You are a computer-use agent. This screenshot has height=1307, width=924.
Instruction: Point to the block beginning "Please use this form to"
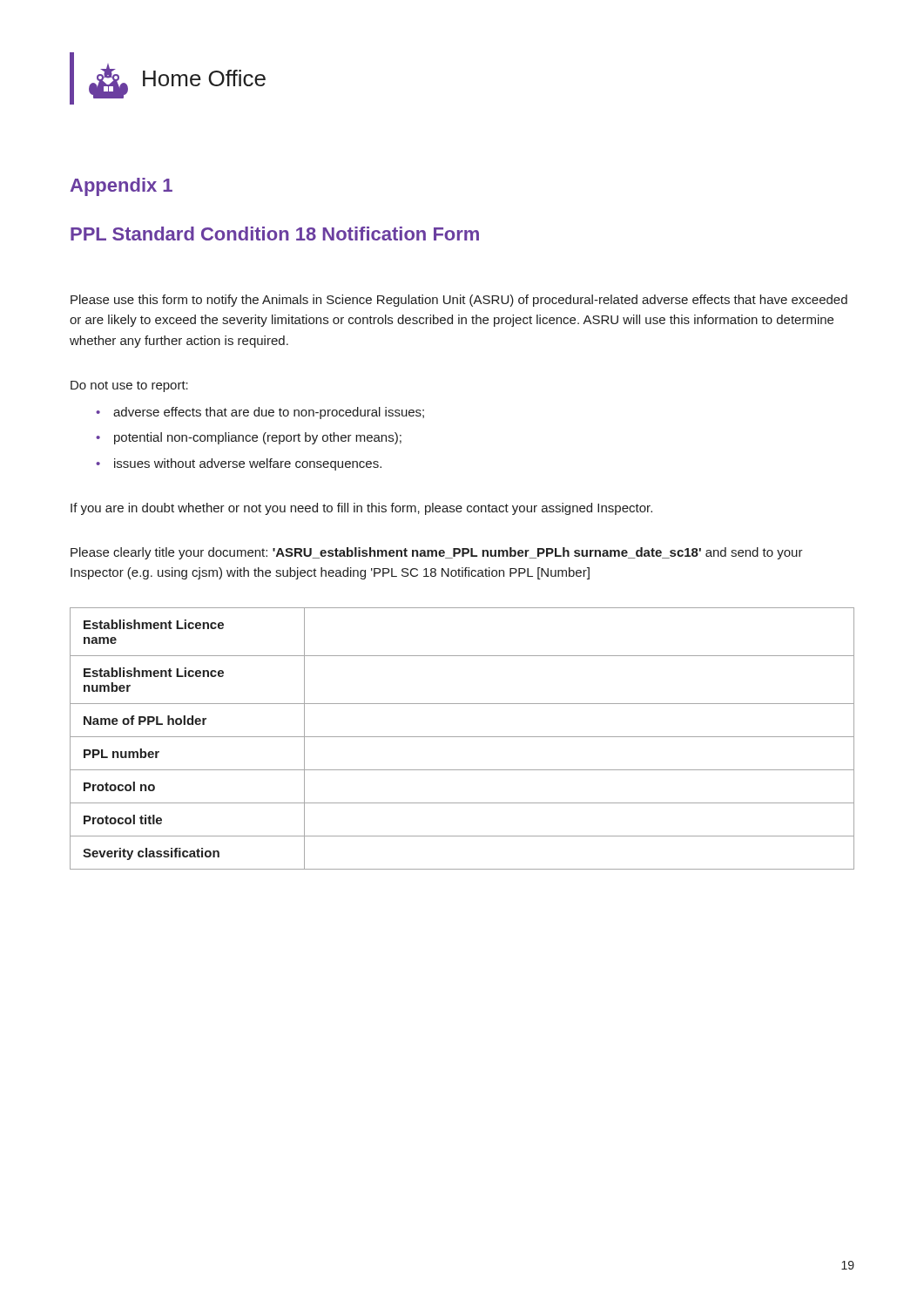tap(459, 320)
